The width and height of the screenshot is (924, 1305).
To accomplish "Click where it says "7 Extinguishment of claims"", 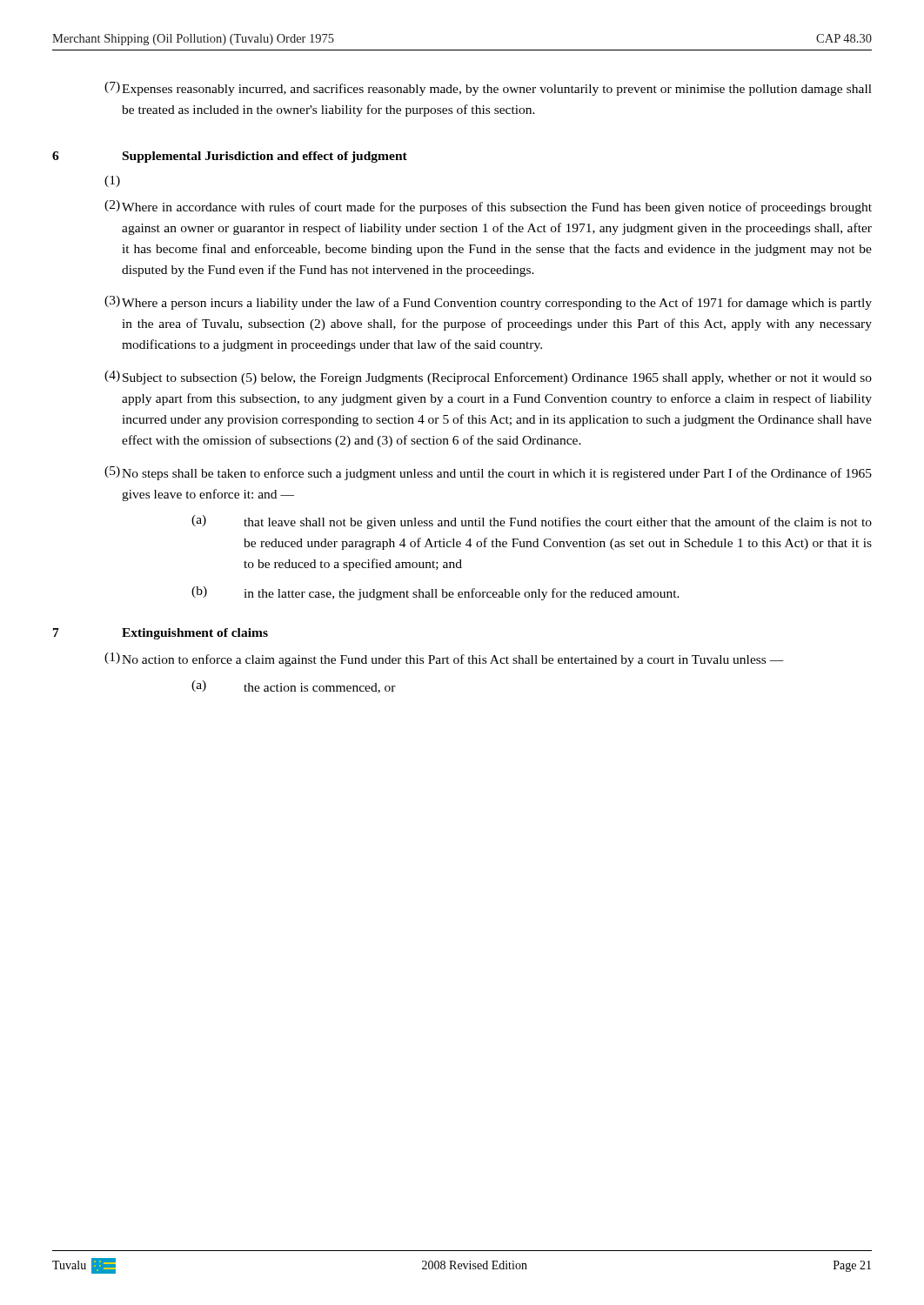I will pyautogui.click(x=160, y=633).
